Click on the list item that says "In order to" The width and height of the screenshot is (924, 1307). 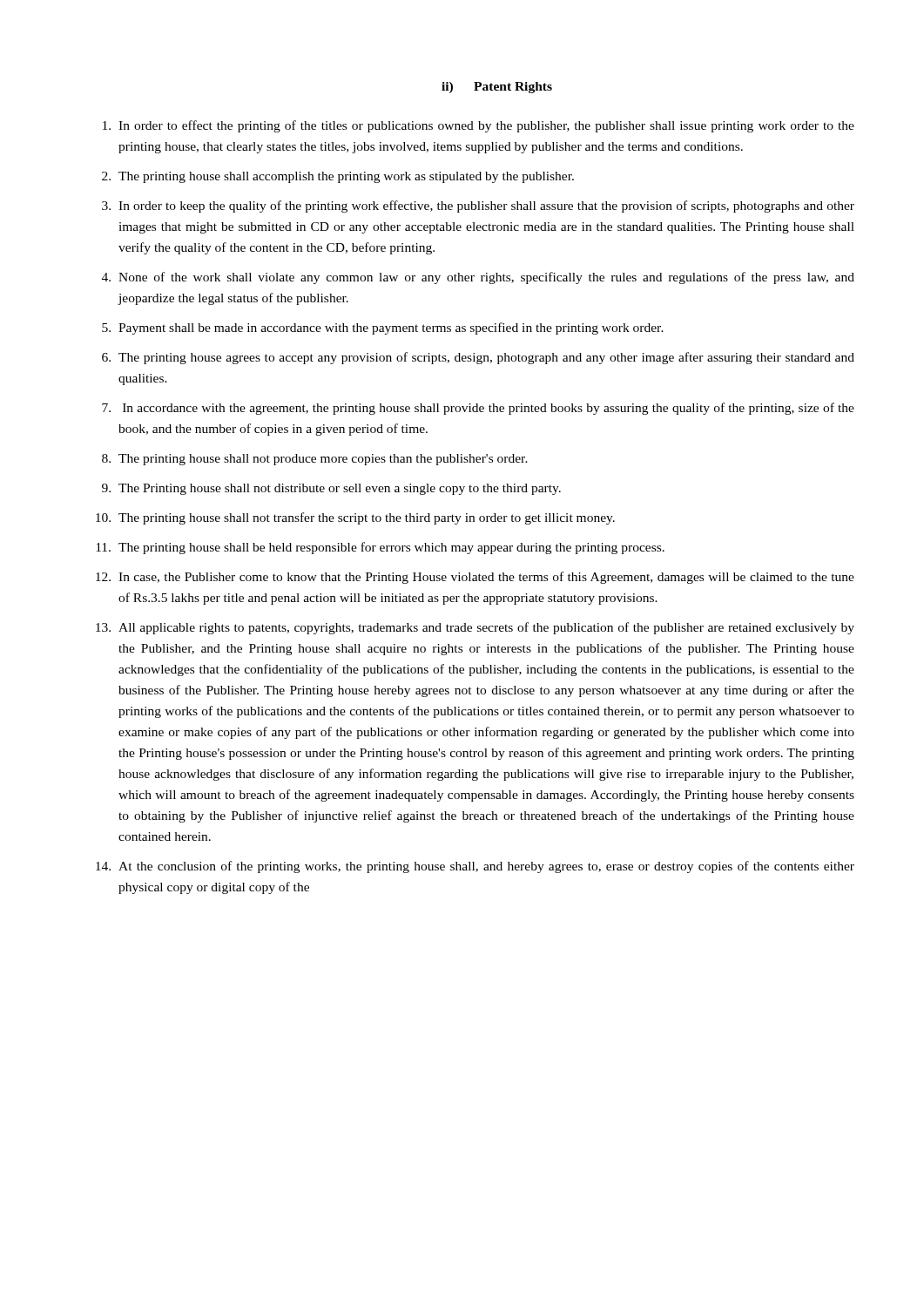coord(471,136)
